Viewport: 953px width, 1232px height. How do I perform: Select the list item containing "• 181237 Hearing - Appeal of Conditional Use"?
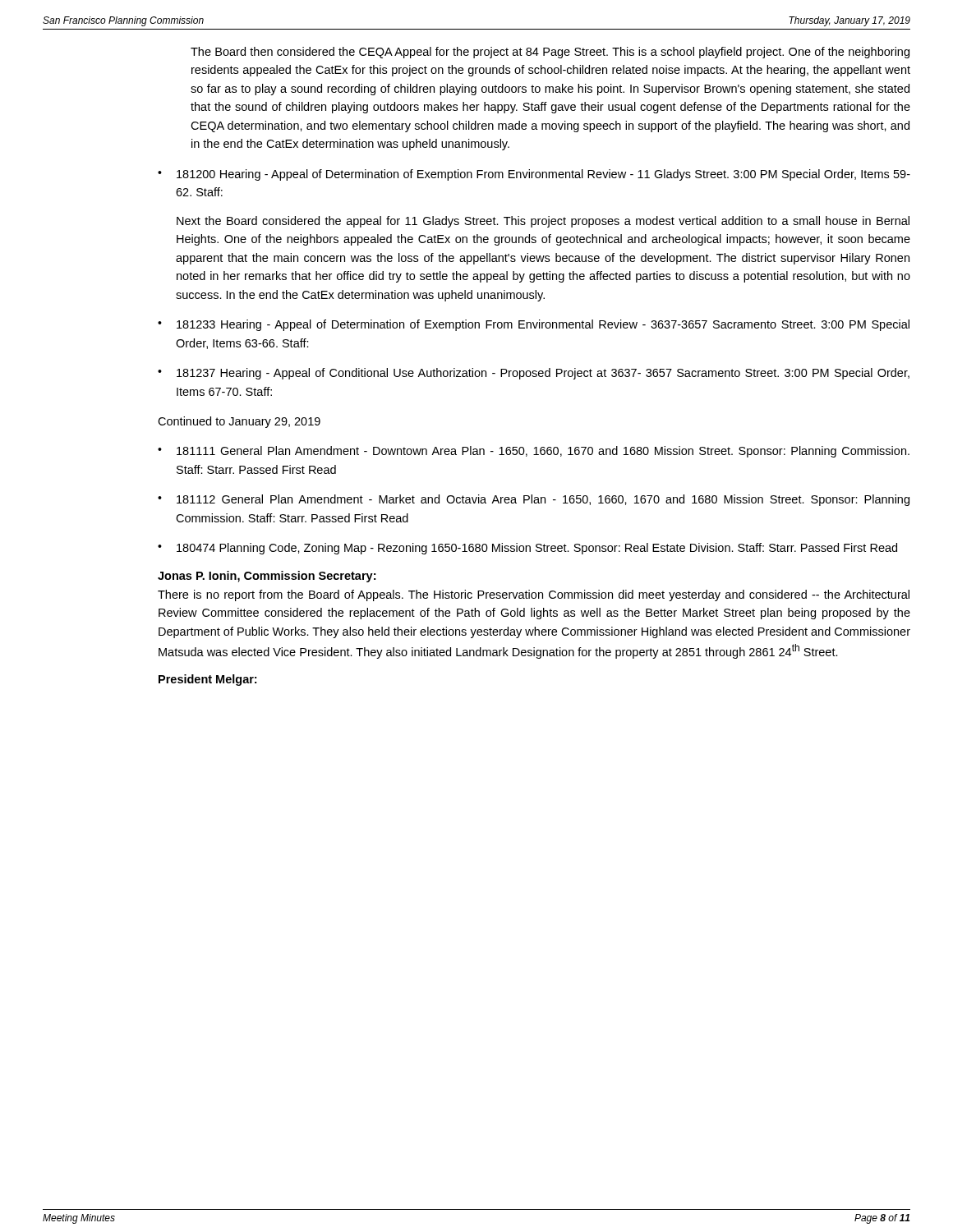(534, 382)
